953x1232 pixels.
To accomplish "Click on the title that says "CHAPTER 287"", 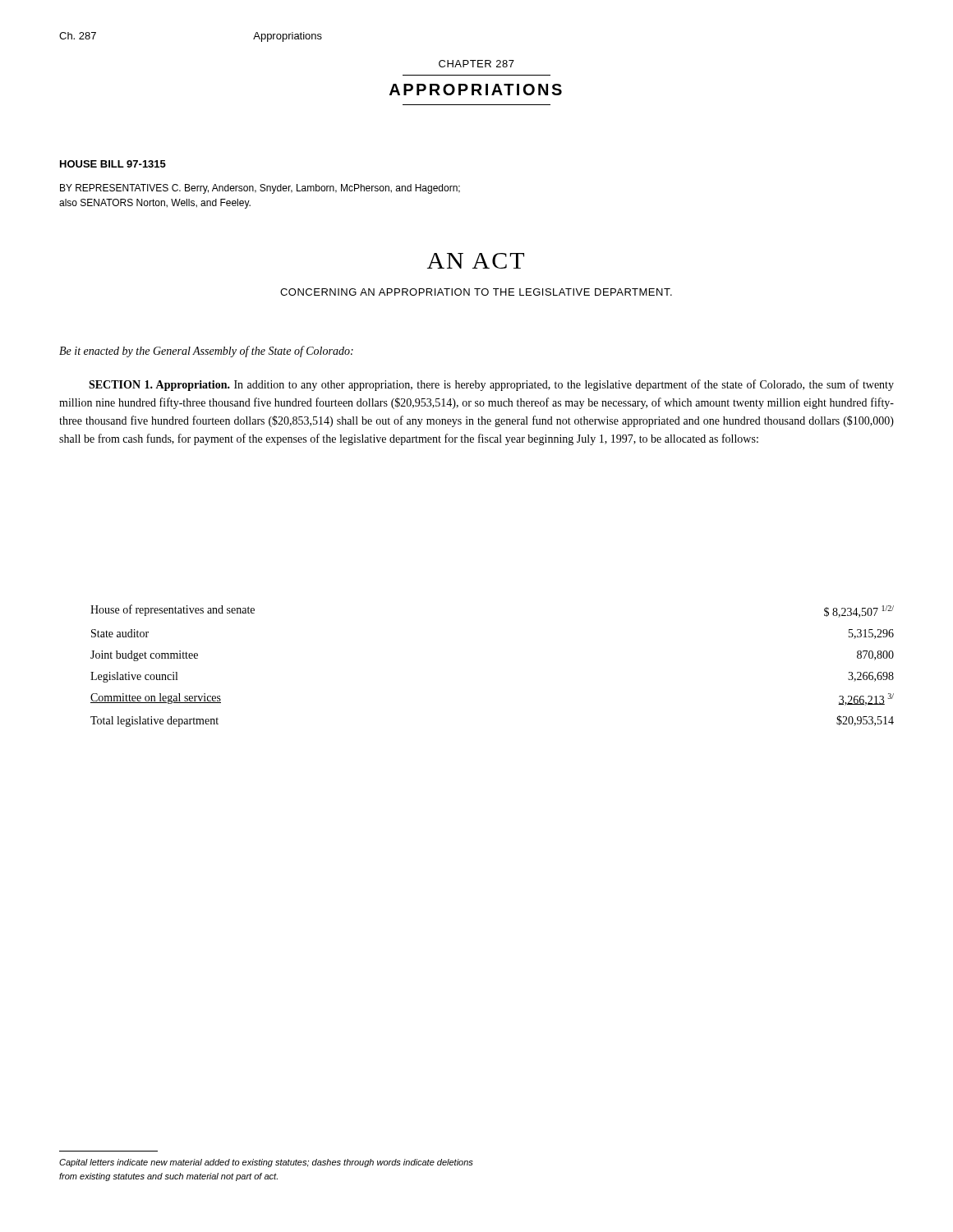I will click(476, 64).
